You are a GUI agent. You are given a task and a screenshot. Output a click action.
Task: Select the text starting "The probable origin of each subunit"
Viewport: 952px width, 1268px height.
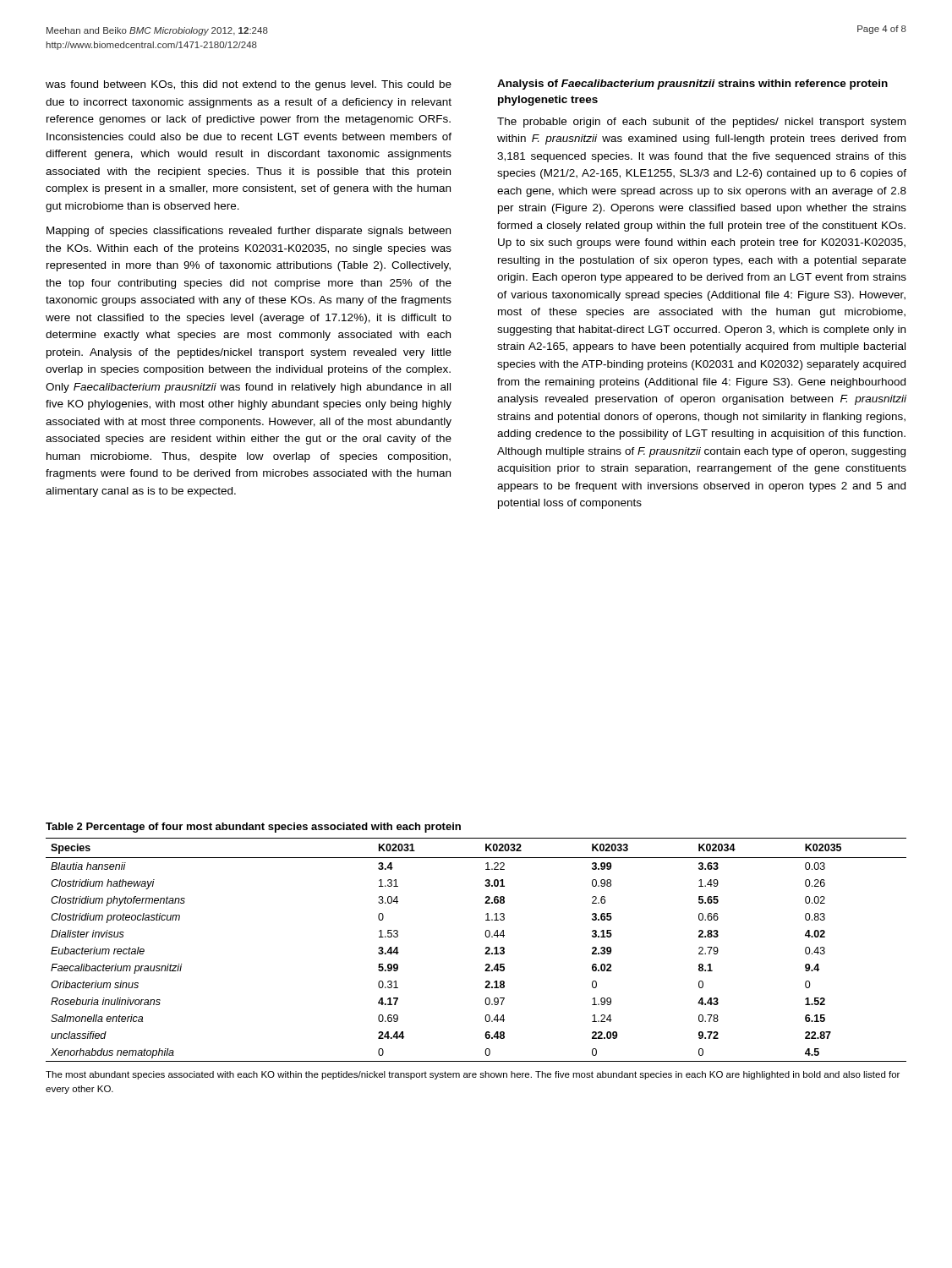tap(702, 313)
